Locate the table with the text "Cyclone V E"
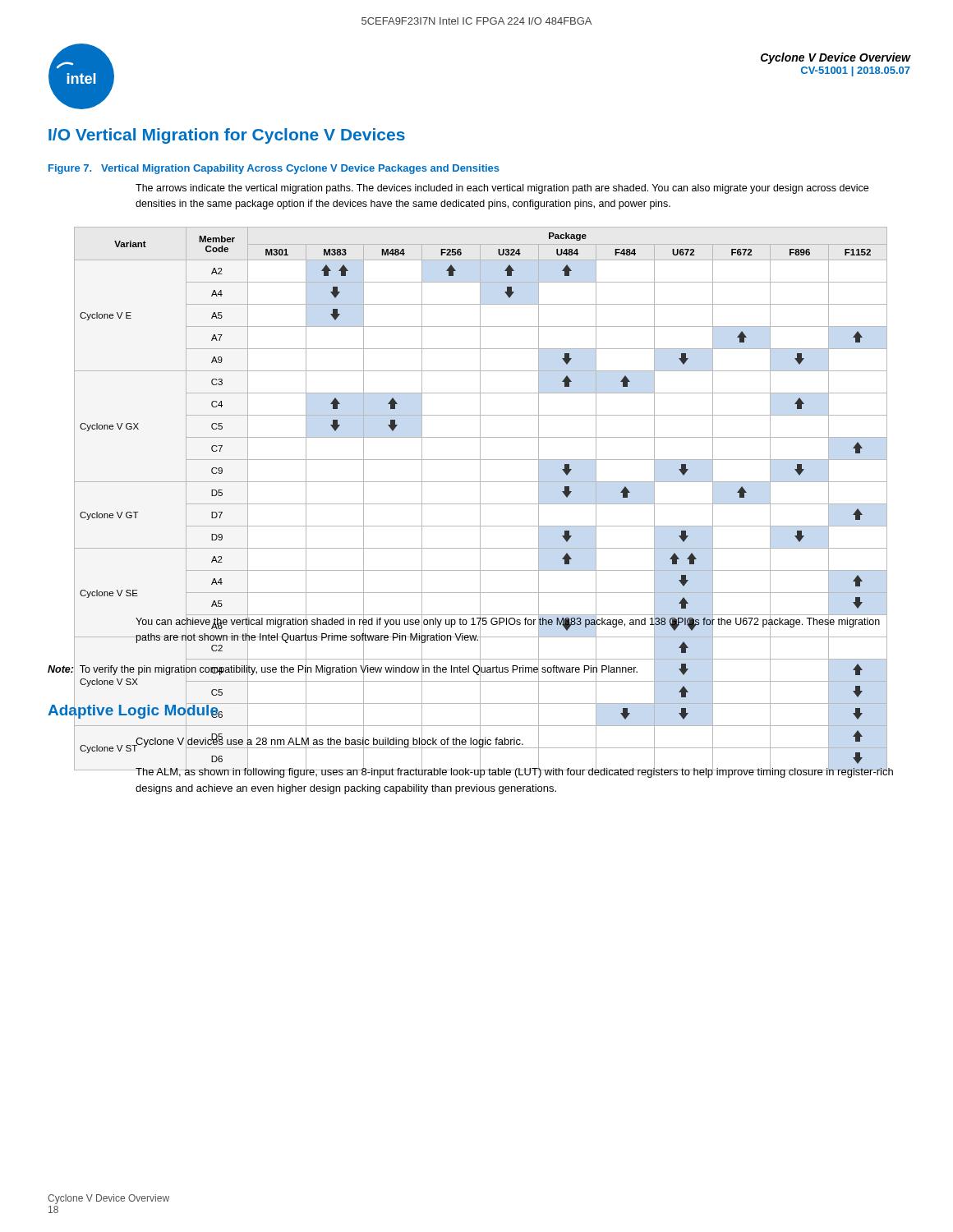This screenshot has height=1232, width=953. [481, 499]
